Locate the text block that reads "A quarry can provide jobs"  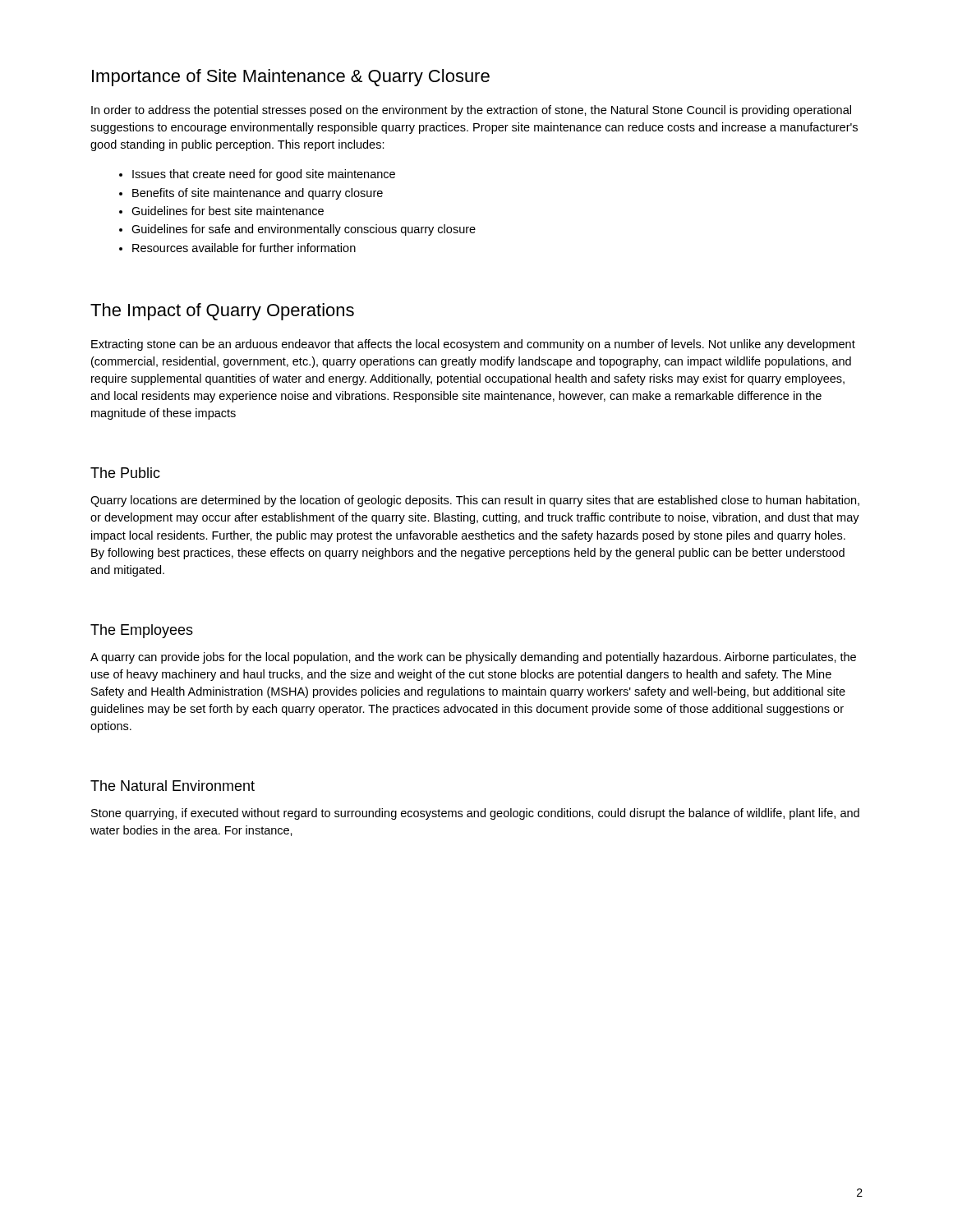(x=476, y=692)
